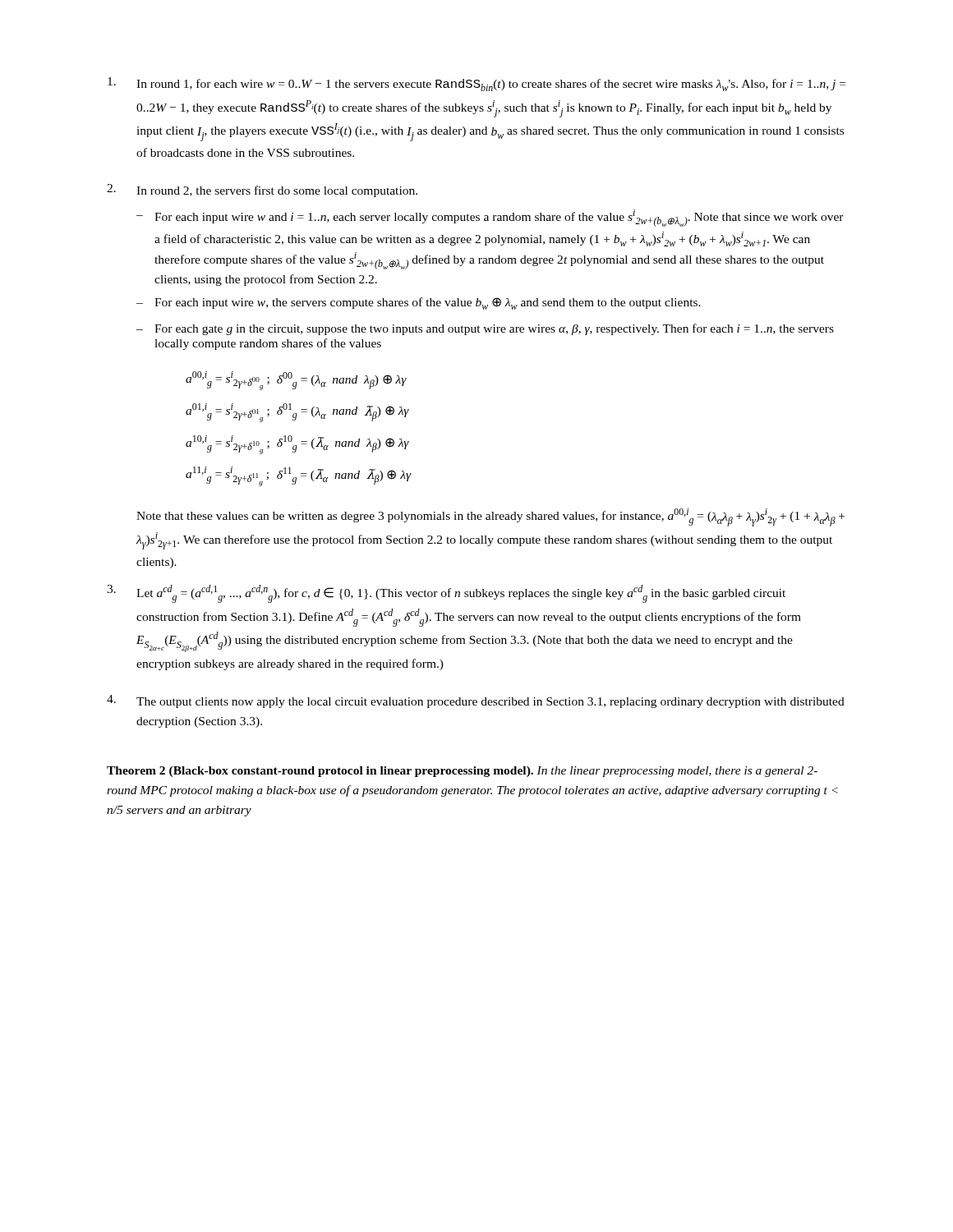Find the list item containing "In round 1, for each wire w"
Screen dimensions: 1232x953
[x=476, y=122]
